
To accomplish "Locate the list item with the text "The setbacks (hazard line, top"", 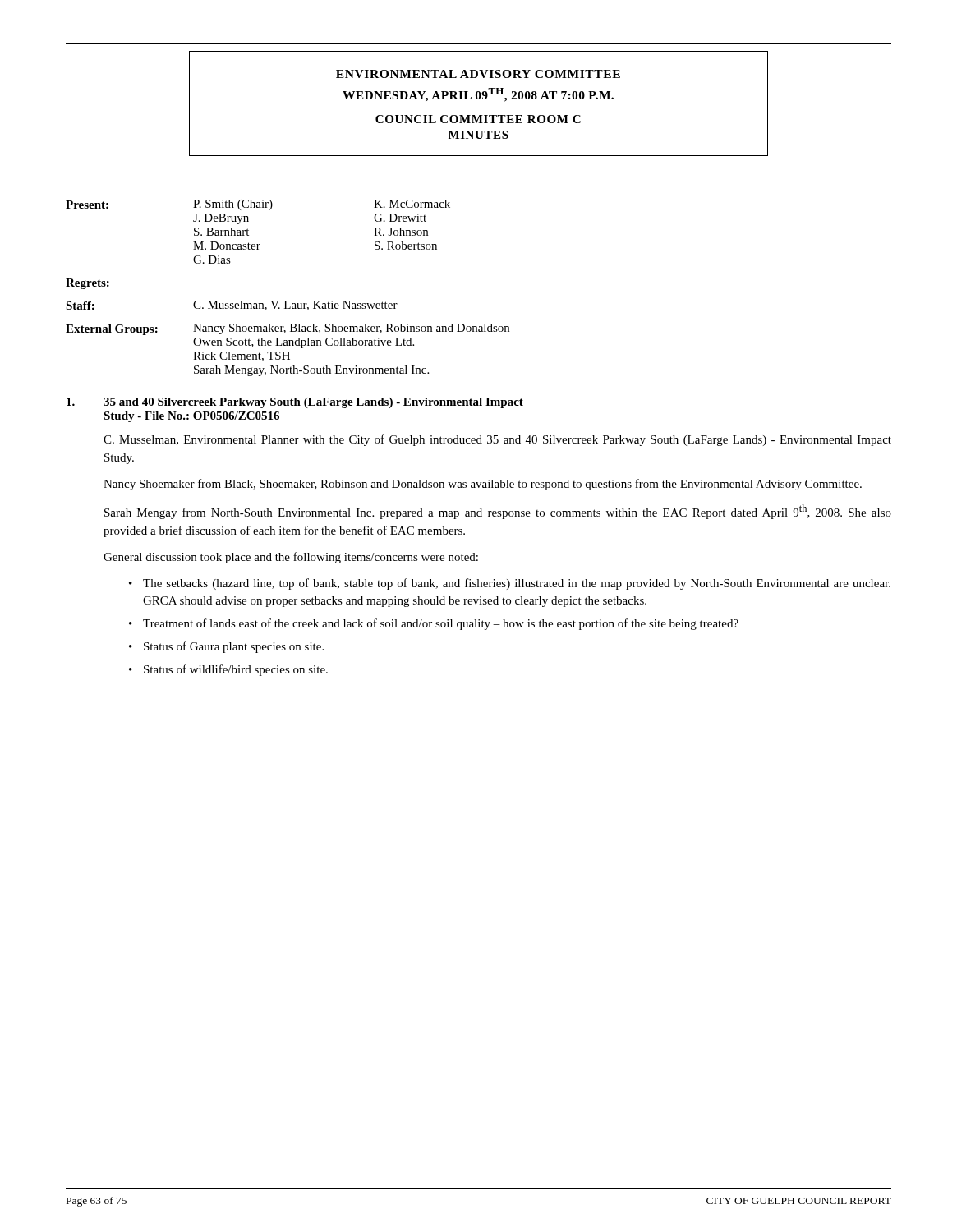I will pyautogui.click(x=517, y=592).
